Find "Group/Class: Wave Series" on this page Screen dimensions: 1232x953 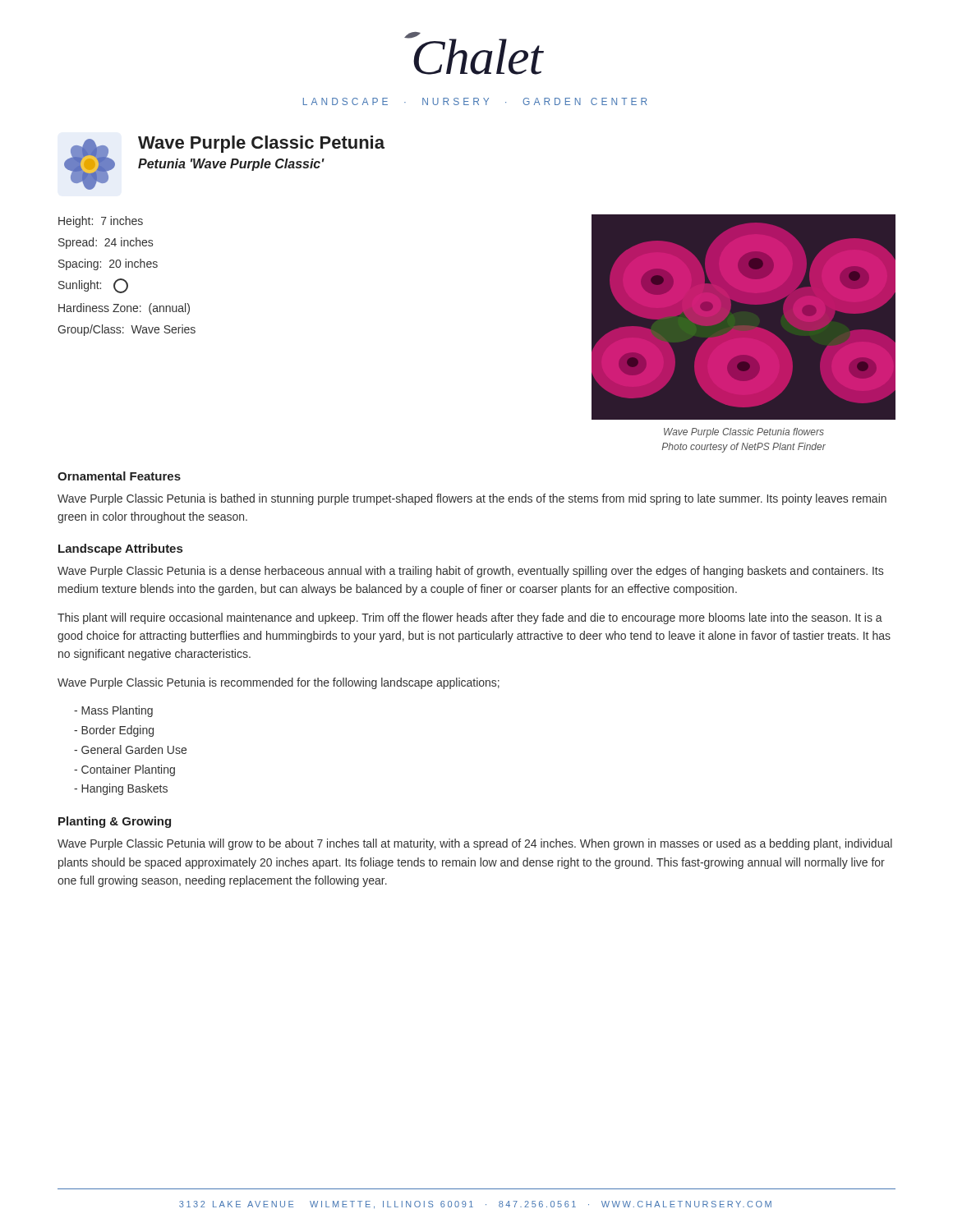(x=127, y=330)
